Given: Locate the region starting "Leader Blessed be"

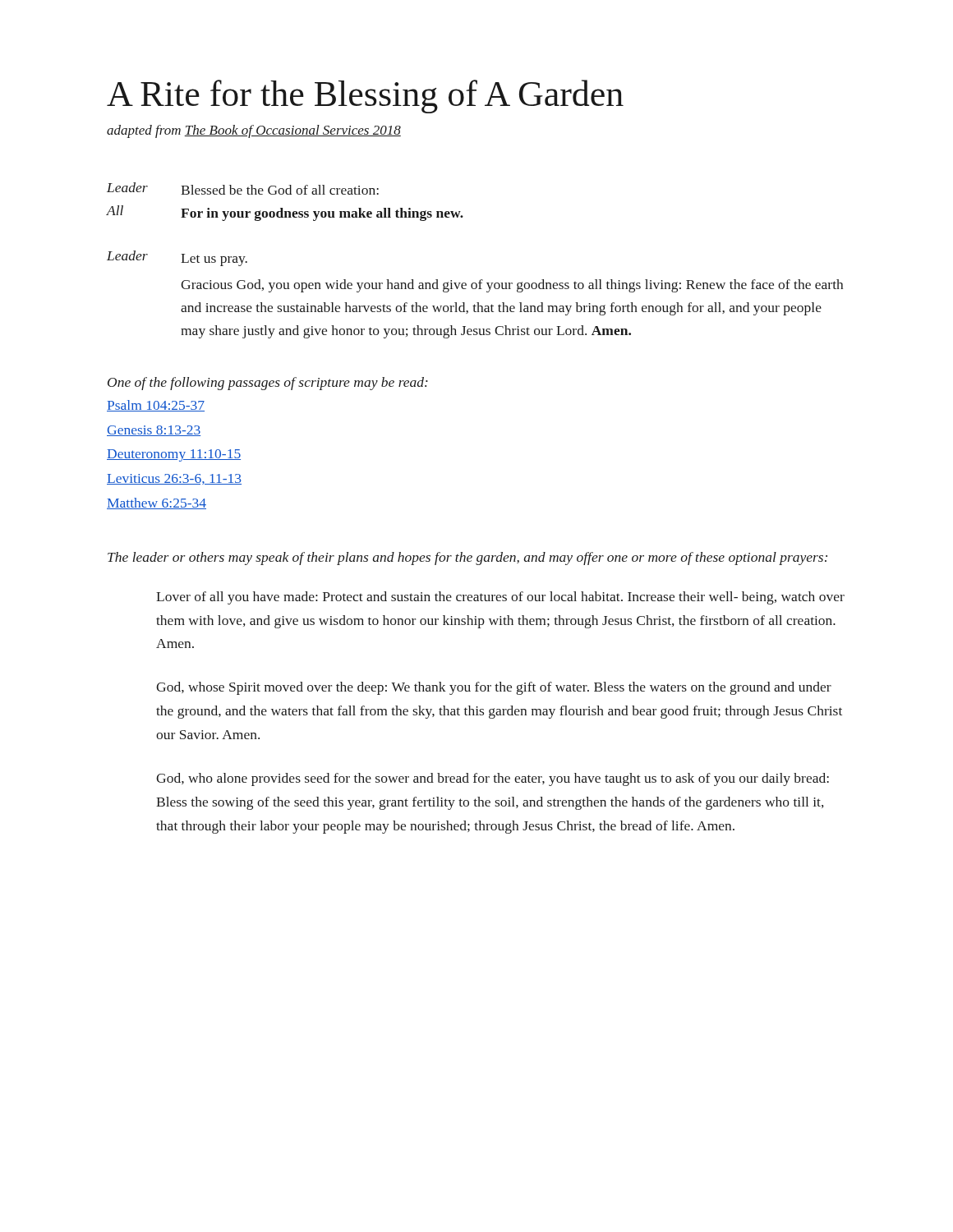Looking at the screenshot, I should [243, 188].
